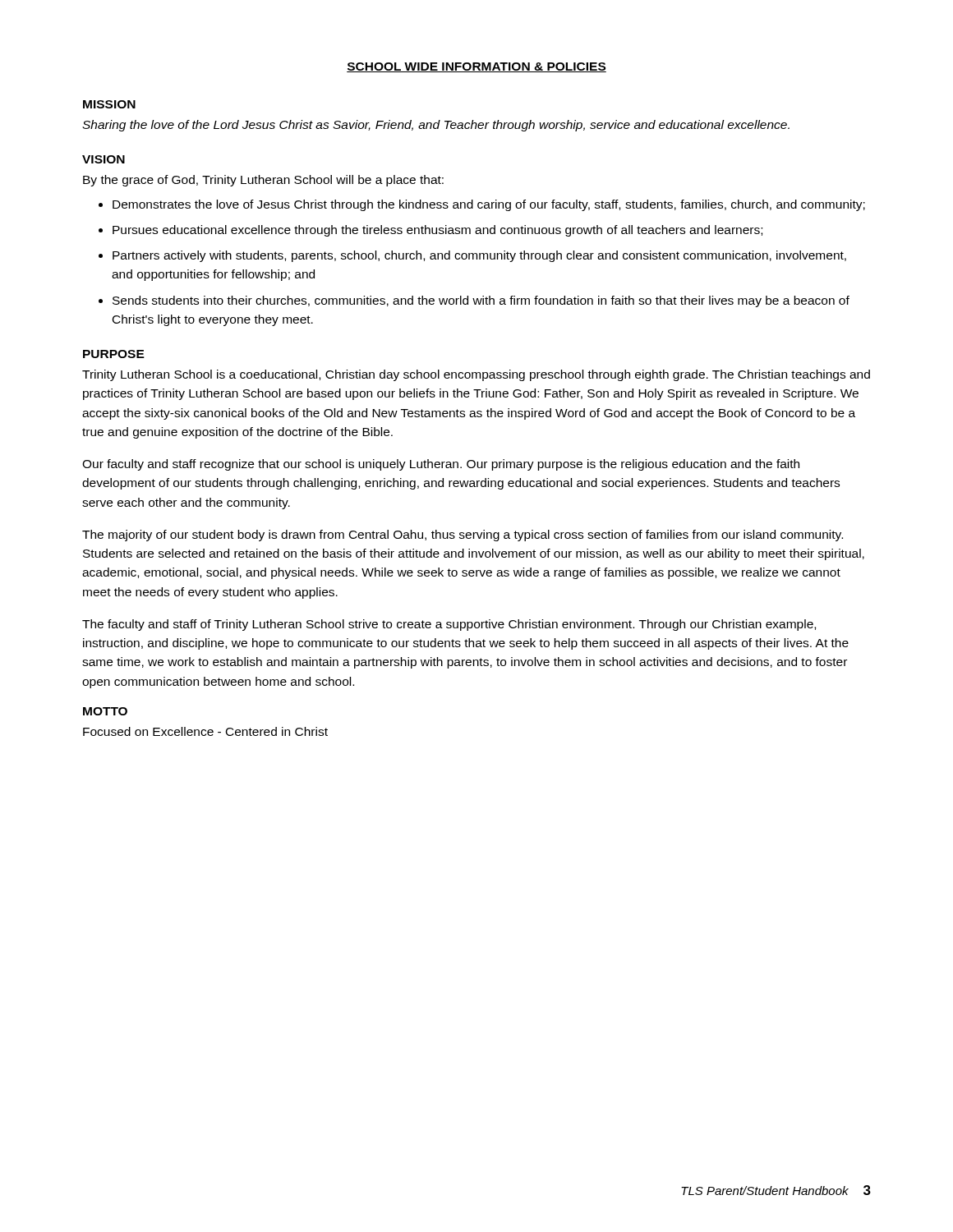
Task: Point to the element starting "Sends students into their churches, communities, and the"
Action: coord(481,309)
